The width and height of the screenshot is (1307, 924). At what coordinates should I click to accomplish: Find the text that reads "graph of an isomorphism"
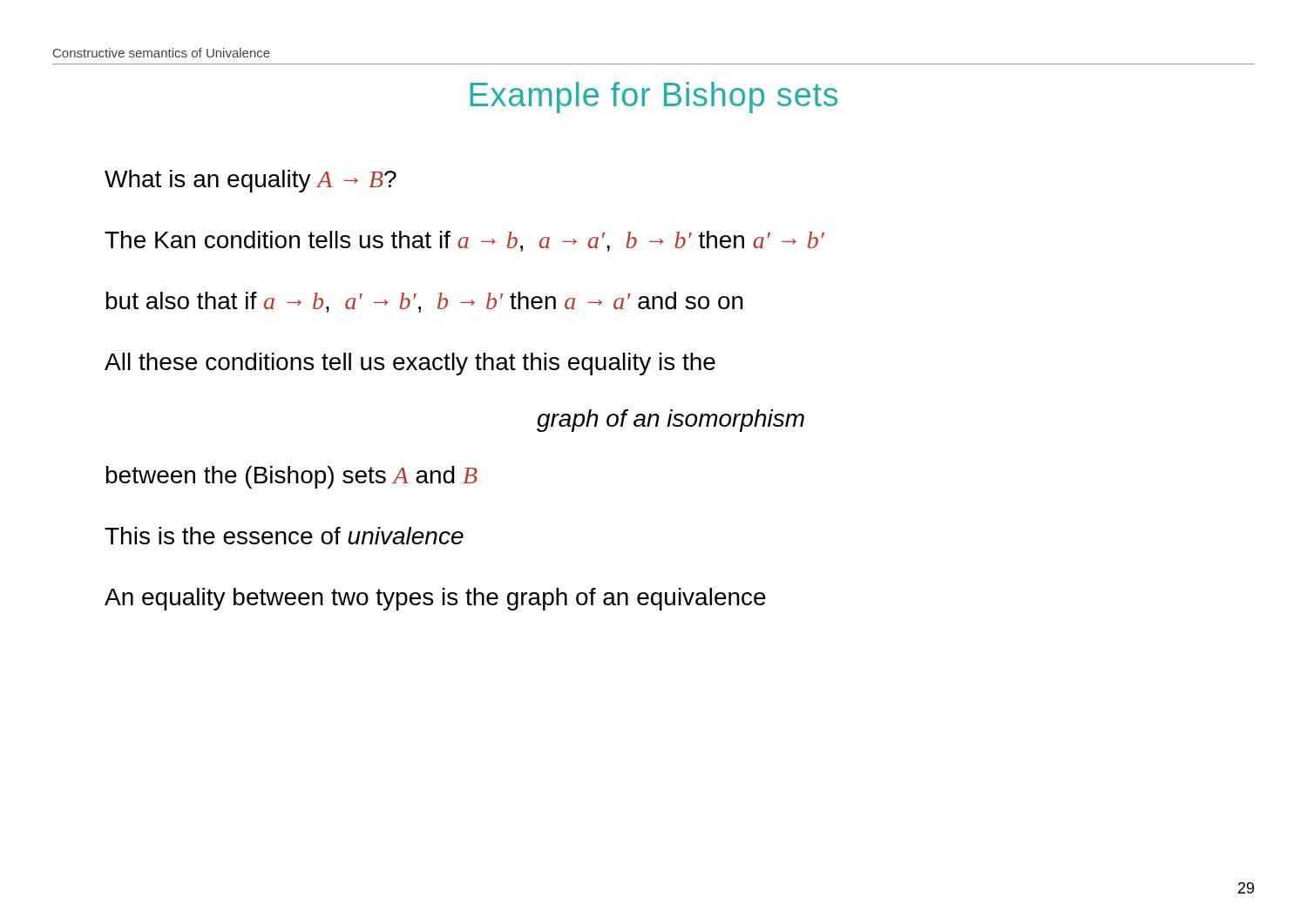pos(671,418)
